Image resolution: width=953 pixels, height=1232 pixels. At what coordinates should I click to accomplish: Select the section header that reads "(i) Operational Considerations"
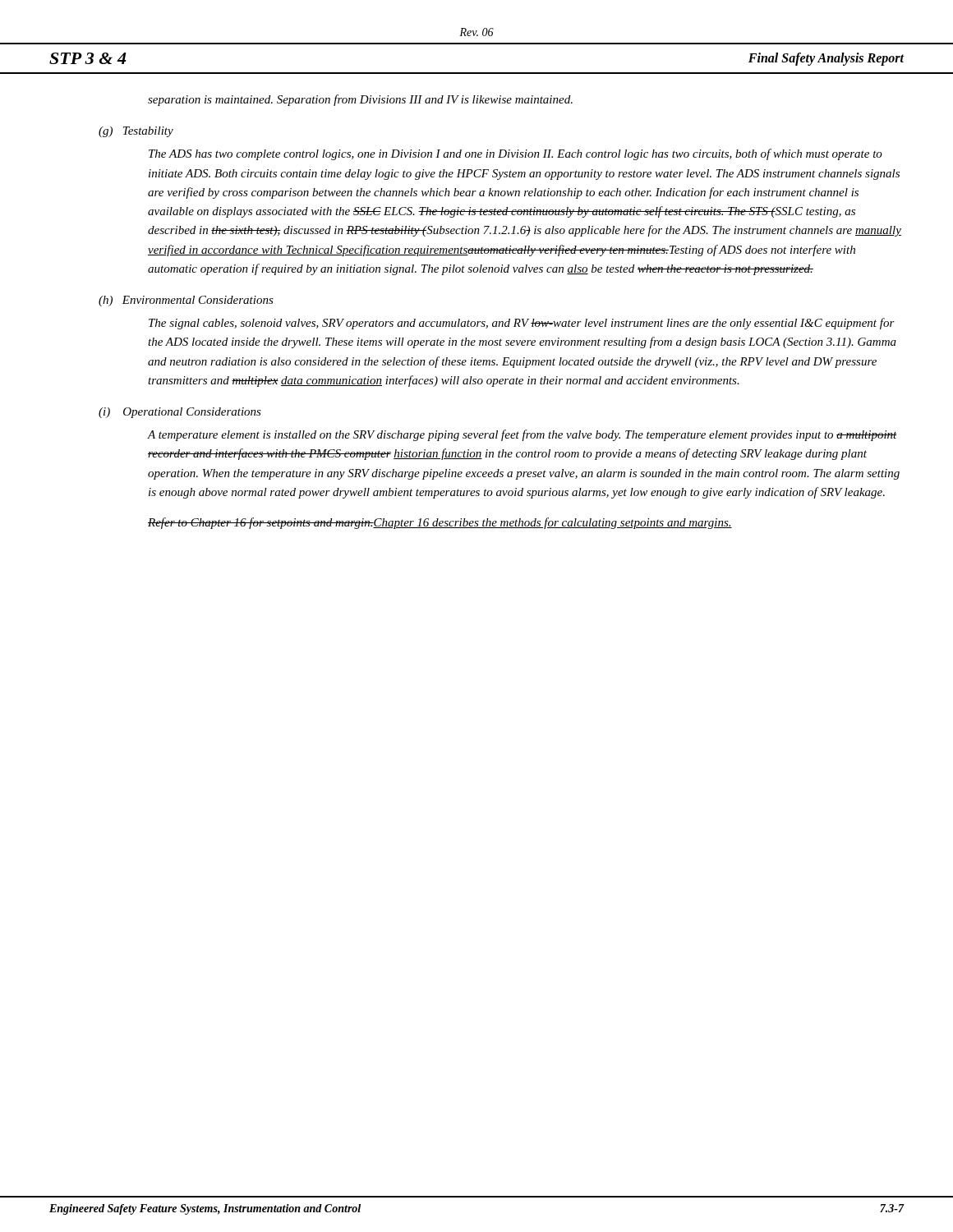tap(180, 411)
